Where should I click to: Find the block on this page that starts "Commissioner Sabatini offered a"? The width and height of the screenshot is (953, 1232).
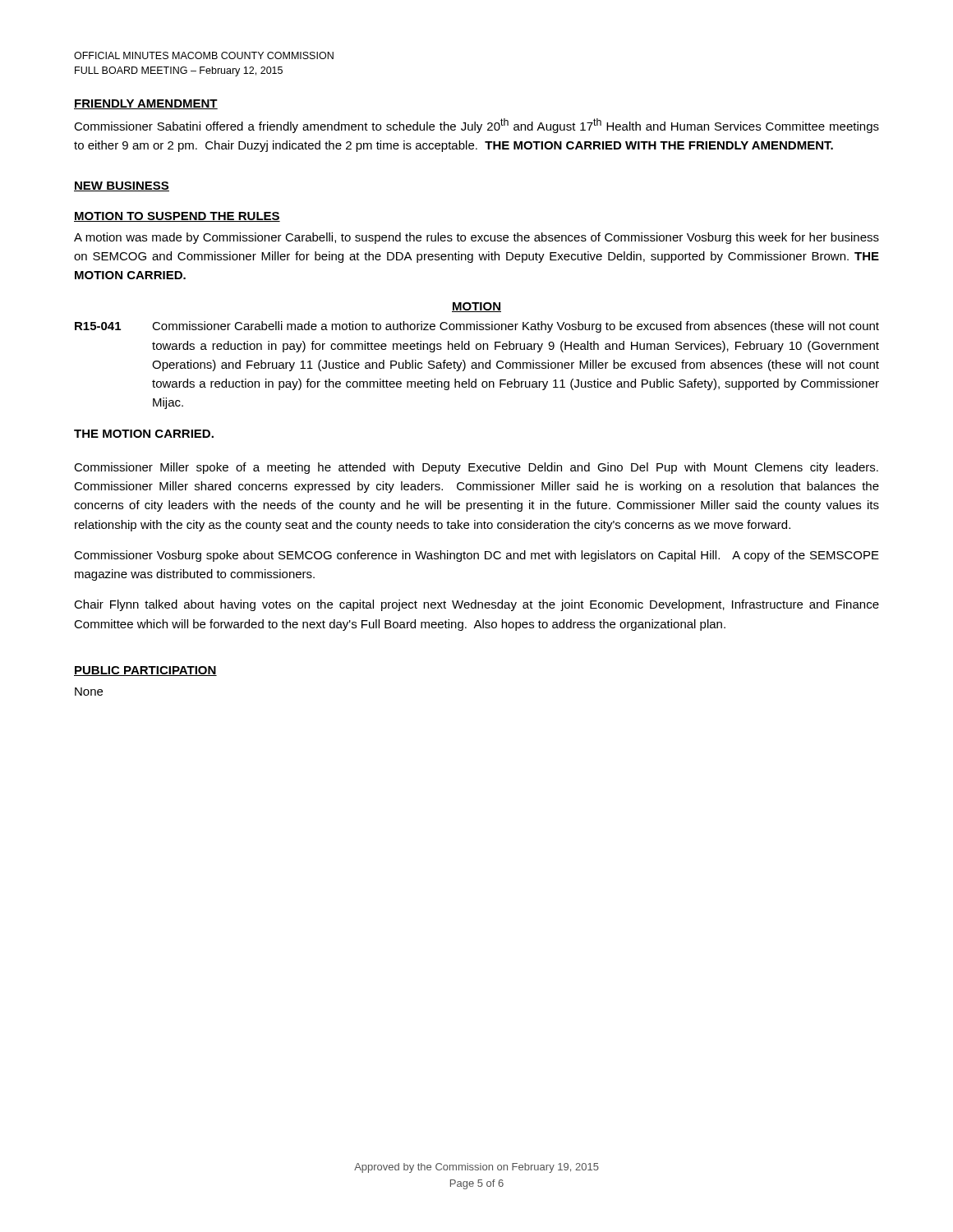(476, 134)
